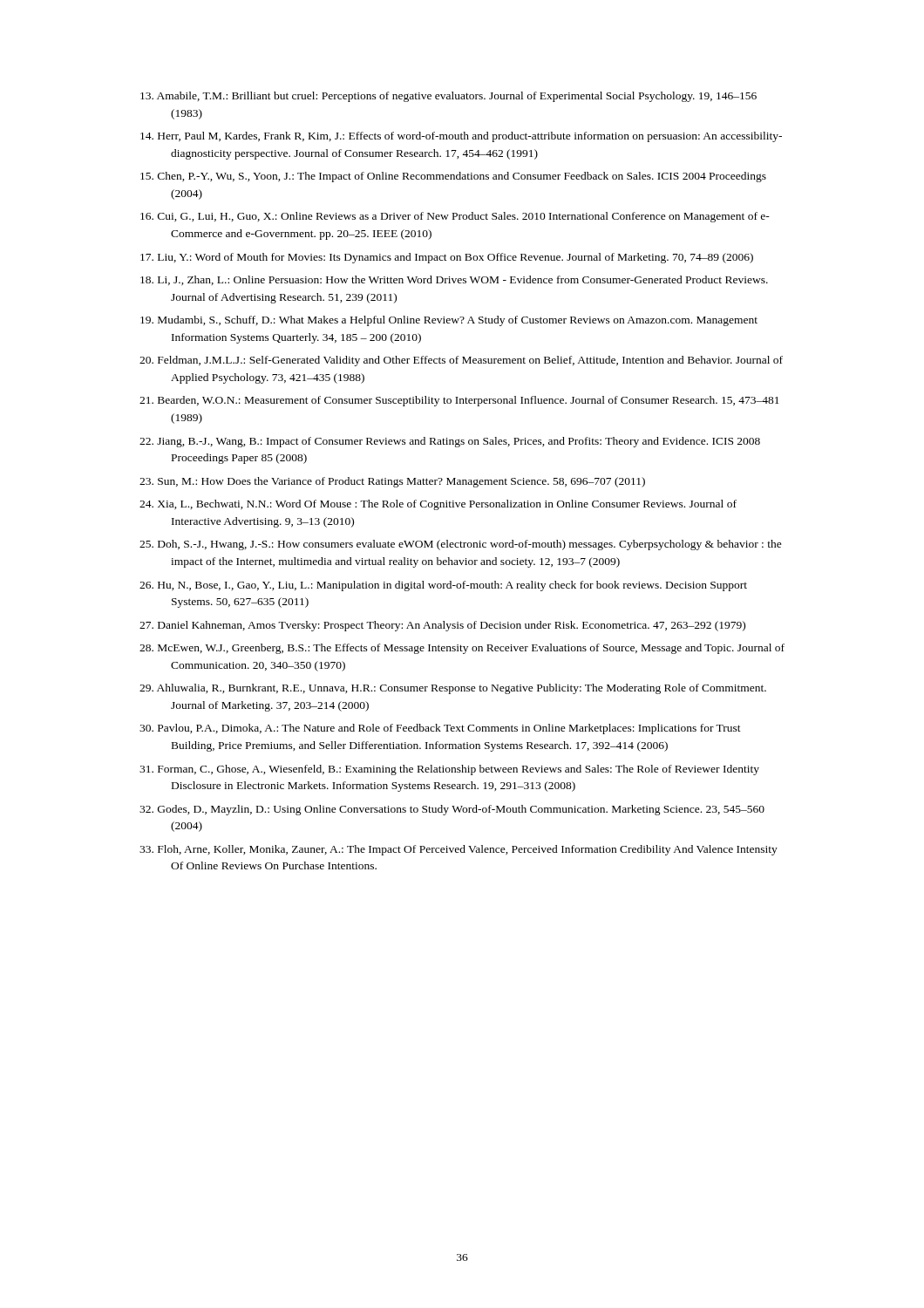Locate the list item with the text "13. Amabile, T.M.: Brilliant but cruel: Perceptions of"
Viewport: 924px width, 1308px height.
click(x=448, y=104)
